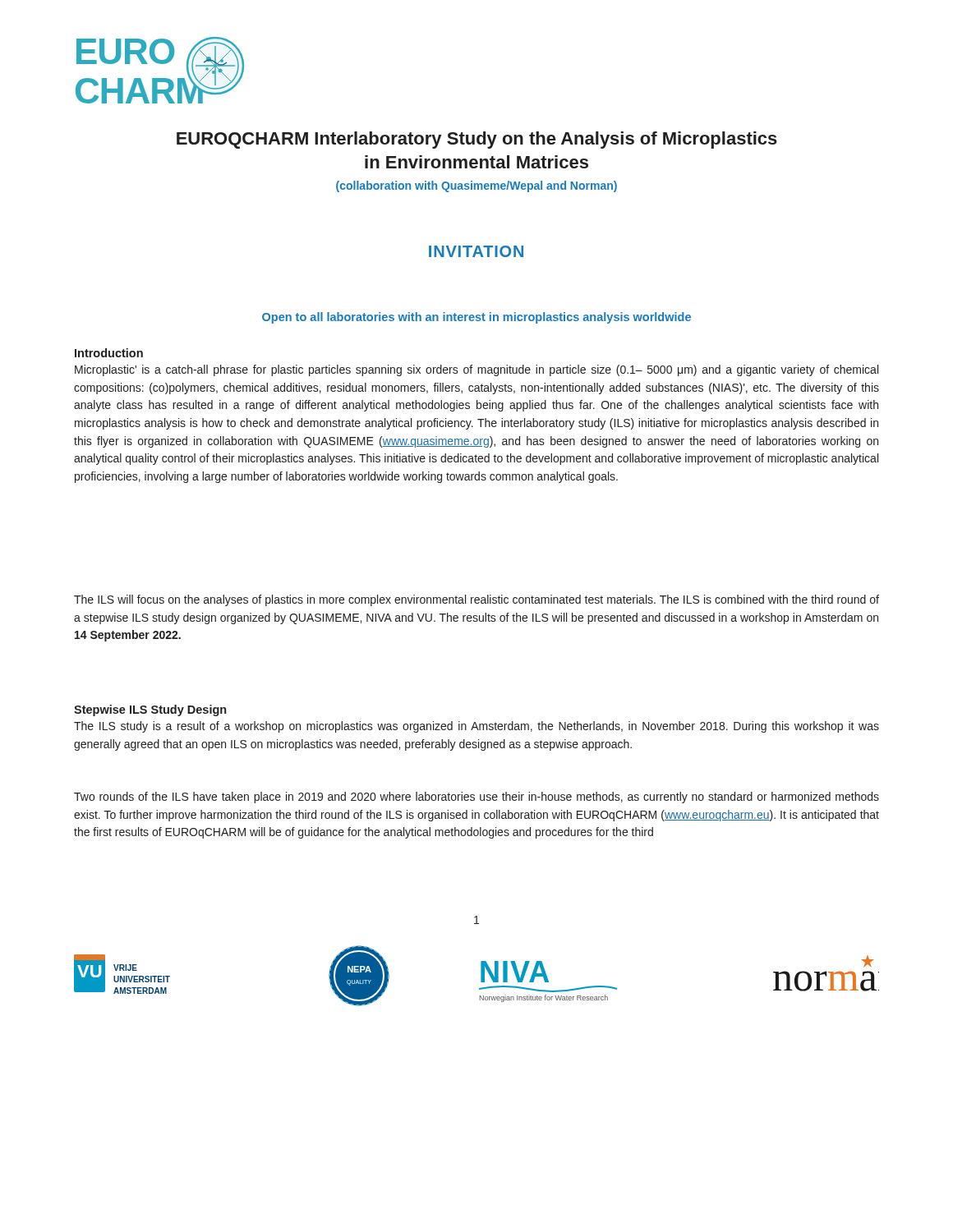Locate the text block starting "Two rounds of the ILS"

tap(476, 815)
